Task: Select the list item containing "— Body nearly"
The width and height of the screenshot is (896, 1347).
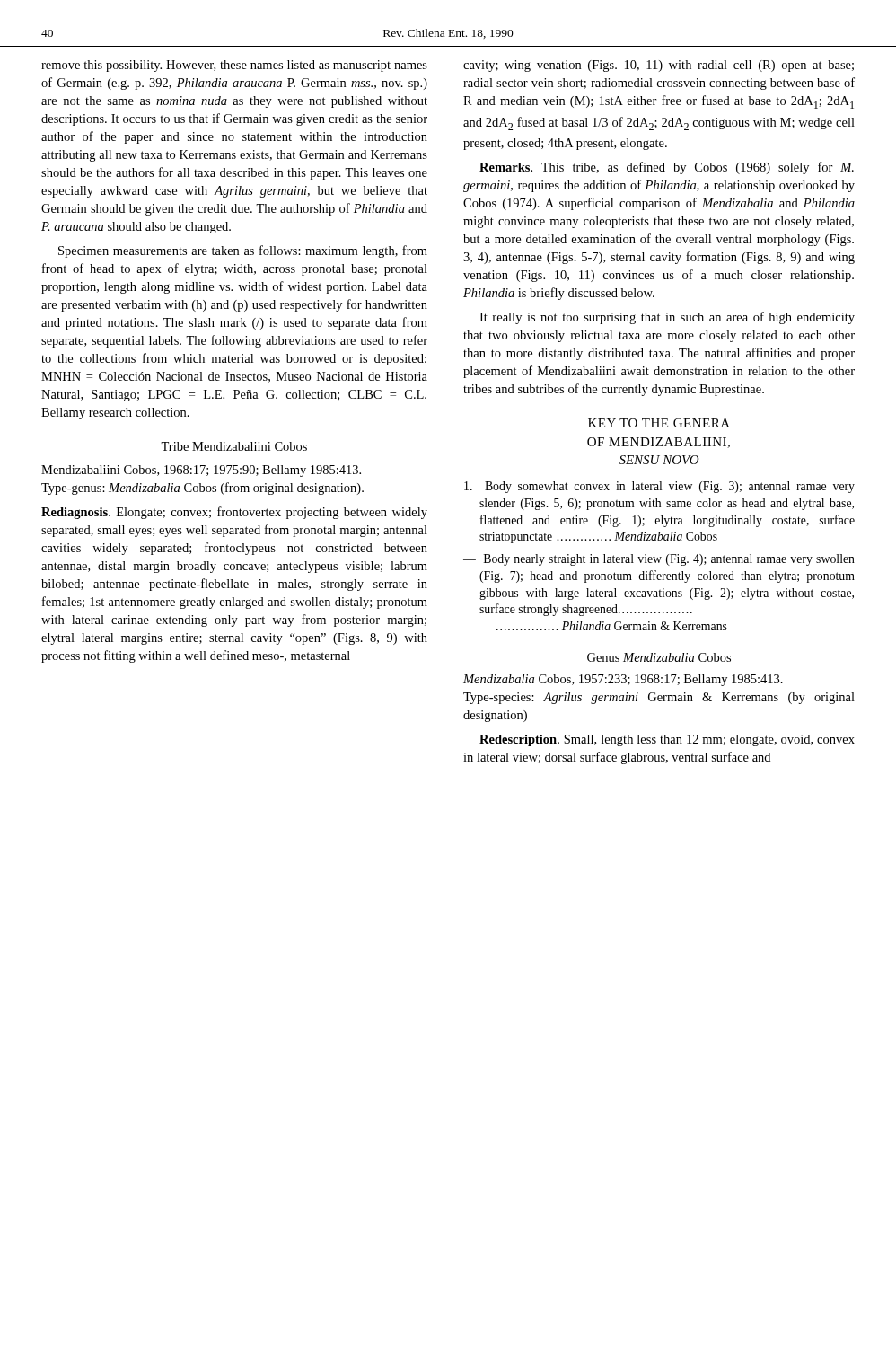Action: coord(659,594)
